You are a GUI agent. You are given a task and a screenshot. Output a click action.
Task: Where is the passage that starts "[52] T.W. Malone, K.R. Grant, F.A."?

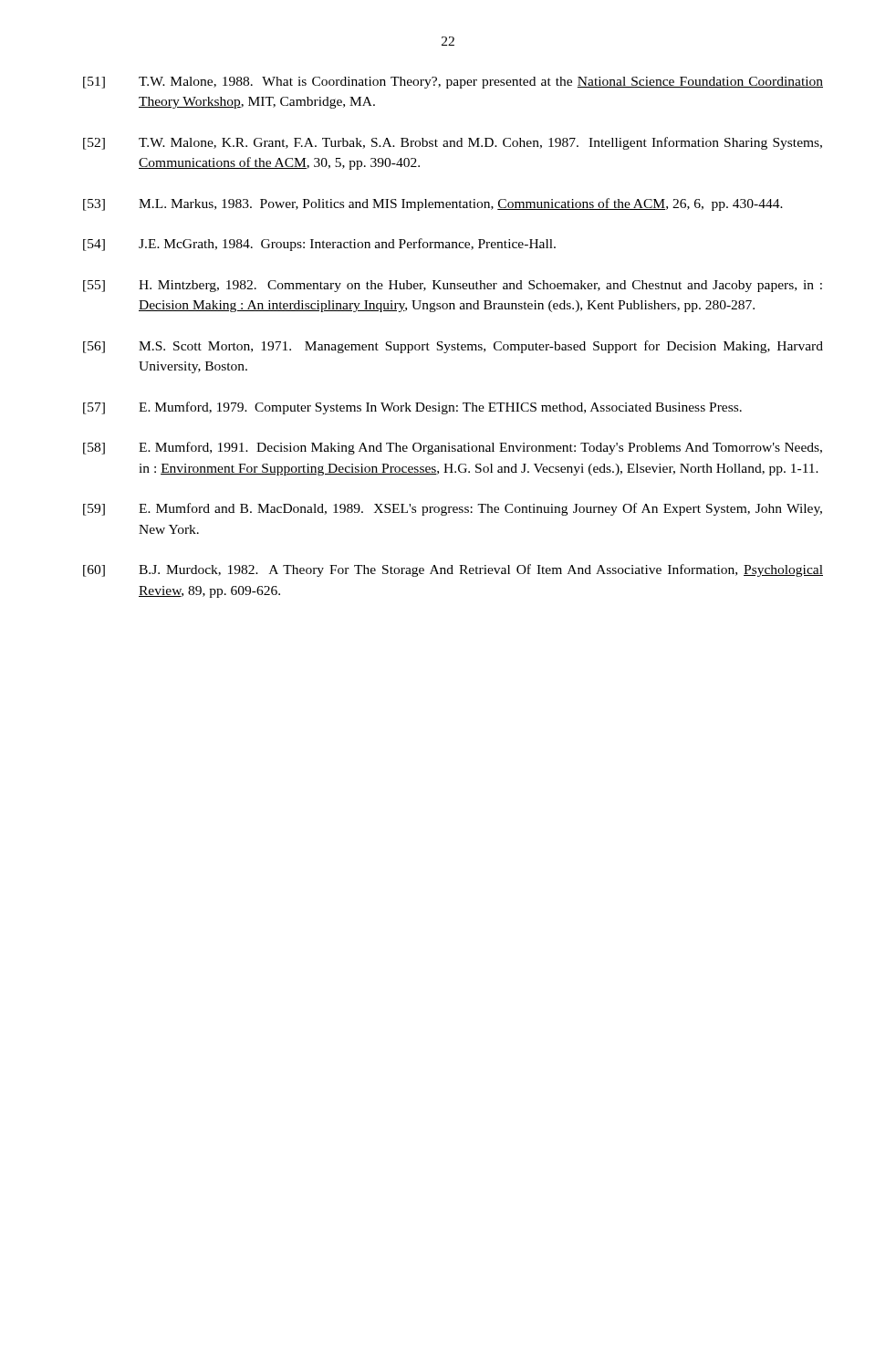tap(453, 153)
